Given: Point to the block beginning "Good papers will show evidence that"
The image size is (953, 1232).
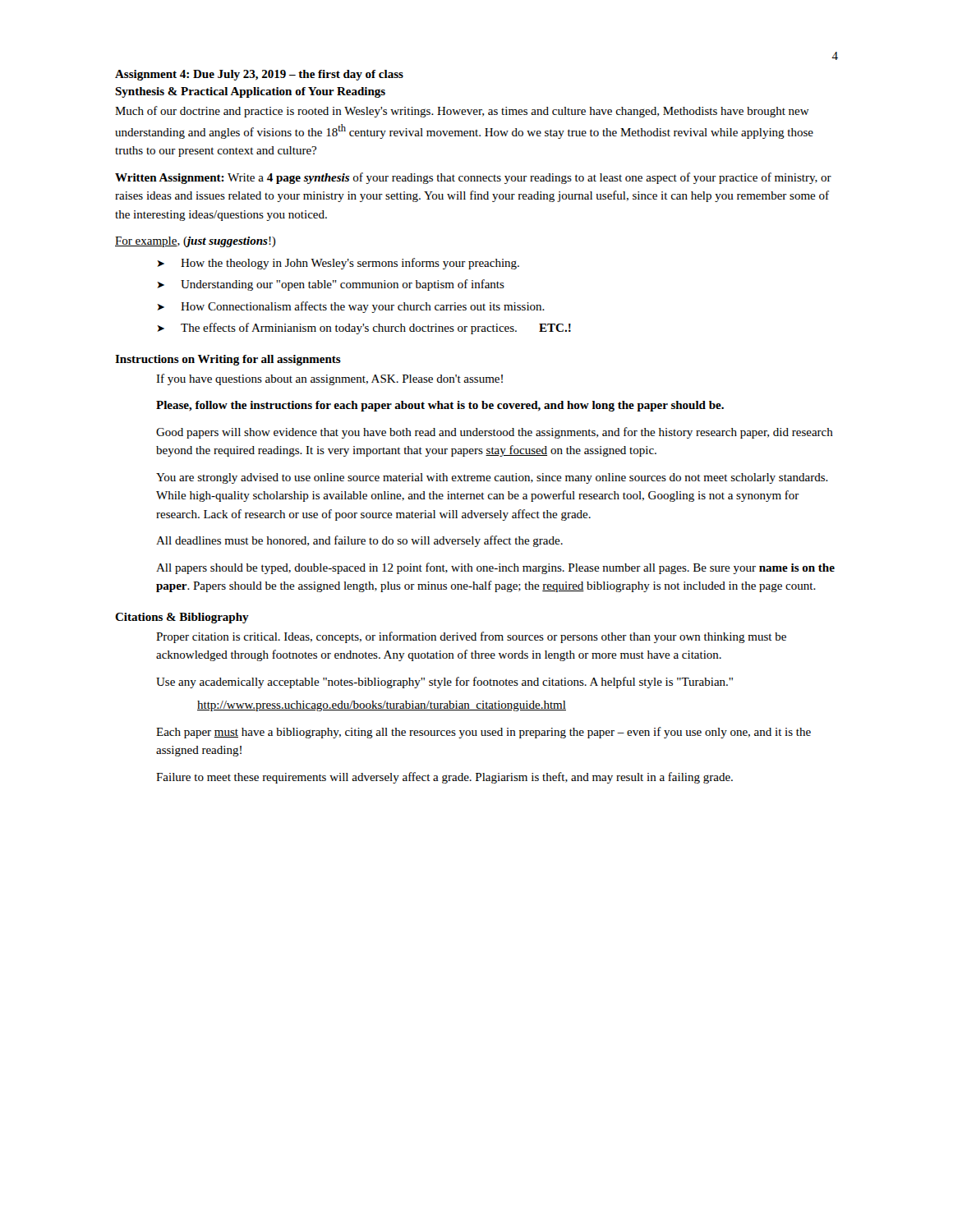Looking at the screenshot, I should (x=494, y=441).
